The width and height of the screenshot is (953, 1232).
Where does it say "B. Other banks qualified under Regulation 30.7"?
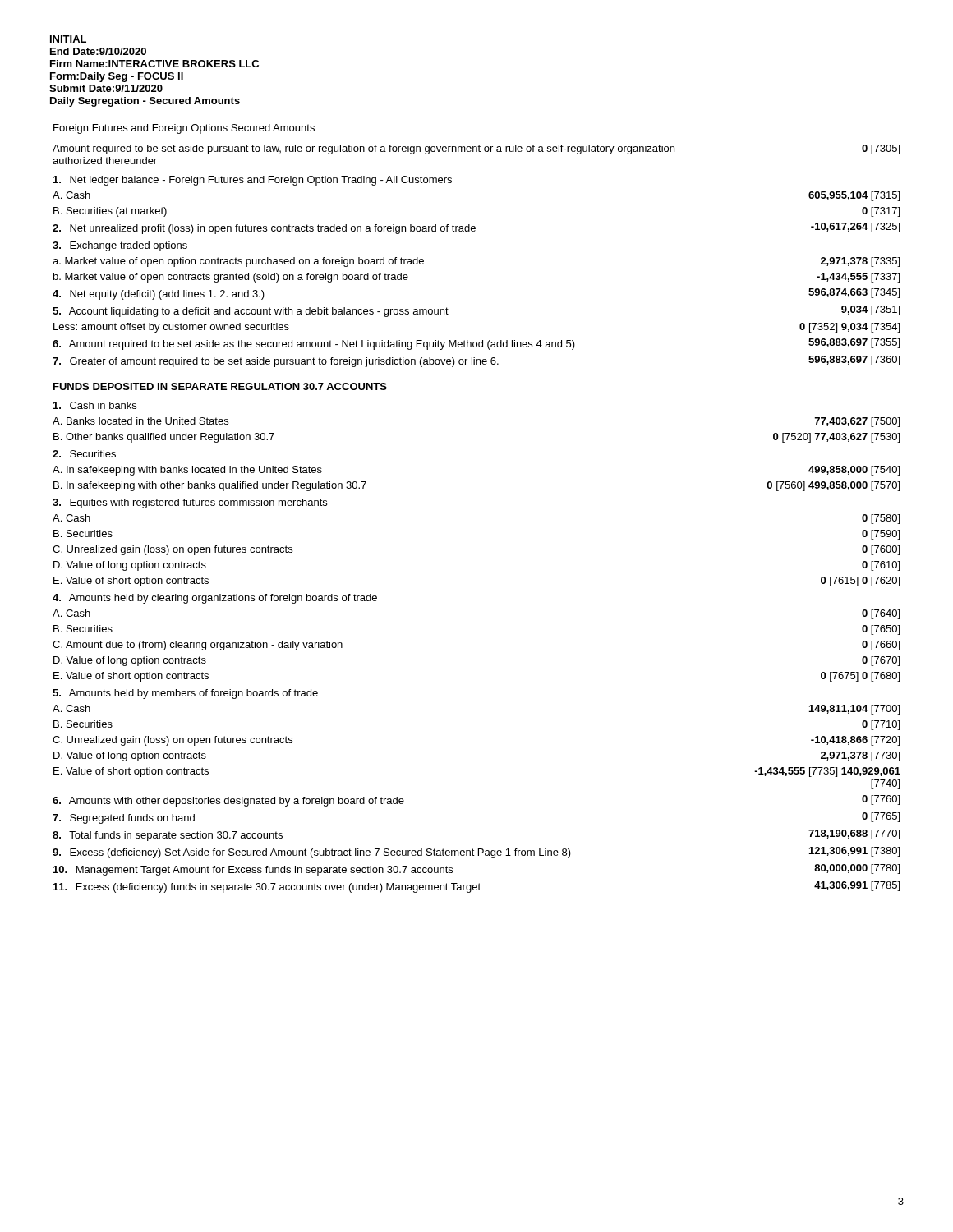tap(164, 436)
